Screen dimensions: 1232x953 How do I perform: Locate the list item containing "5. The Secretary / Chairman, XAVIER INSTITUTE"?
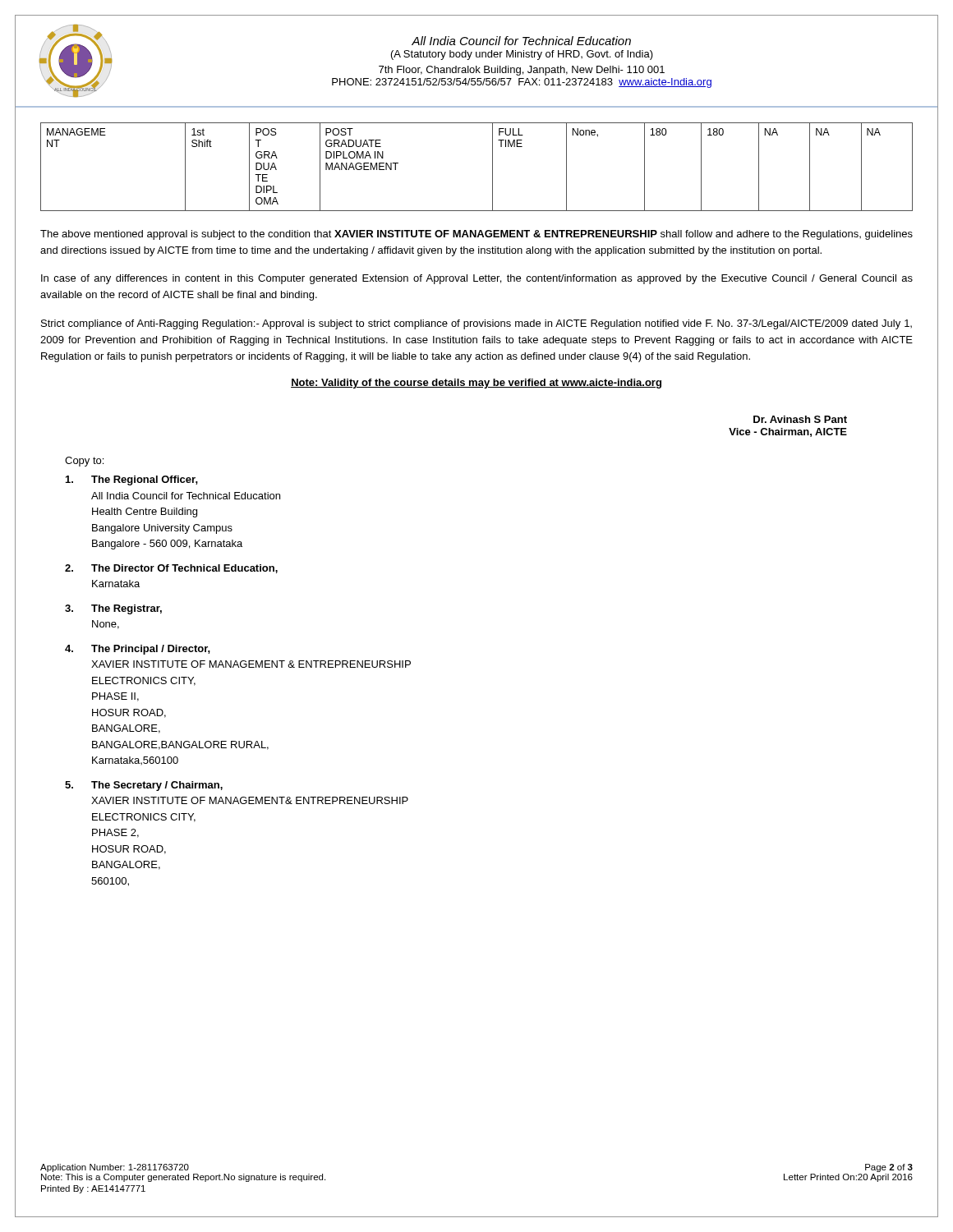[144, 786]
